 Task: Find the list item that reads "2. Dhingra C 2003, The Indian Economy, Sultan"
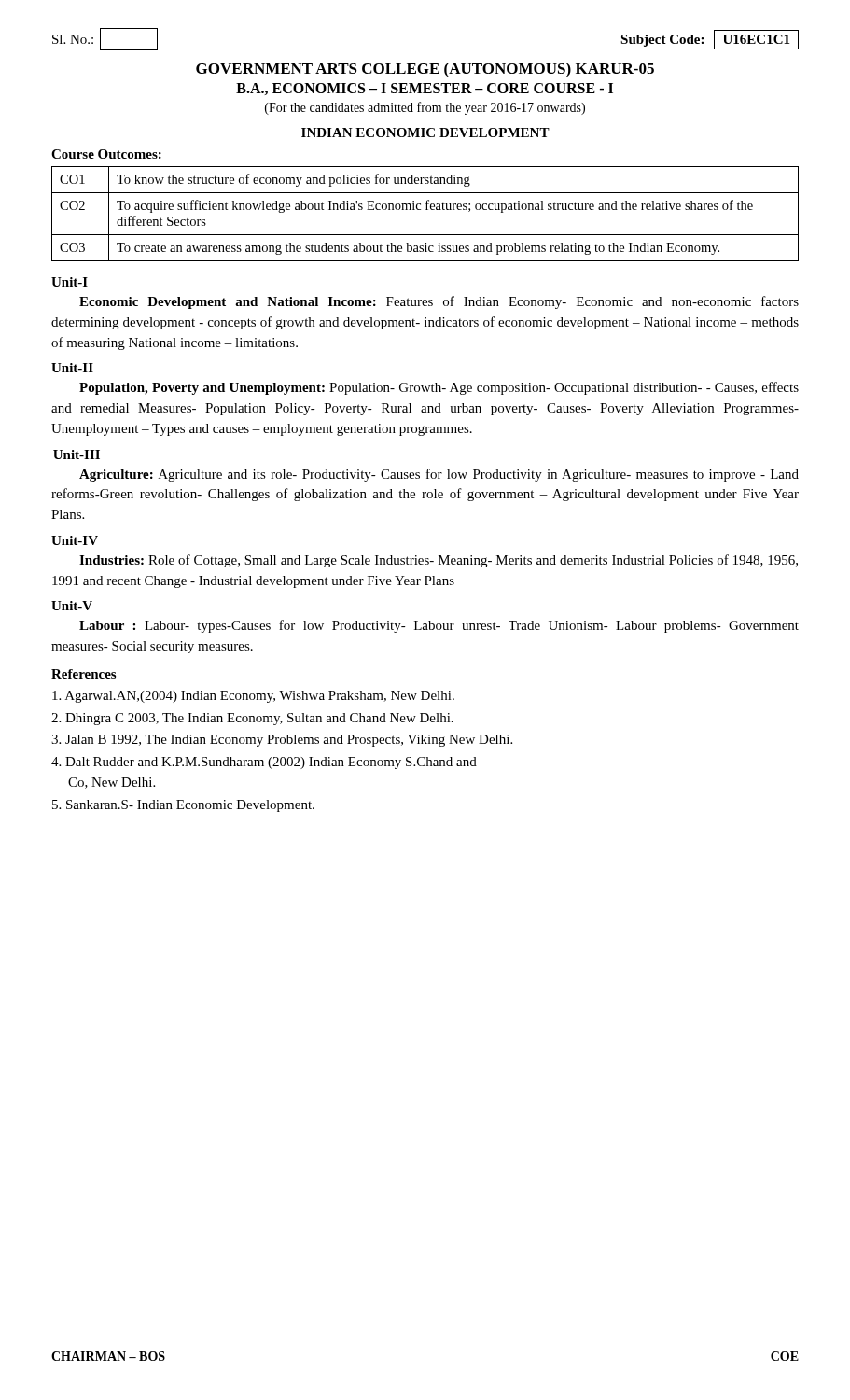click(253, 717)
